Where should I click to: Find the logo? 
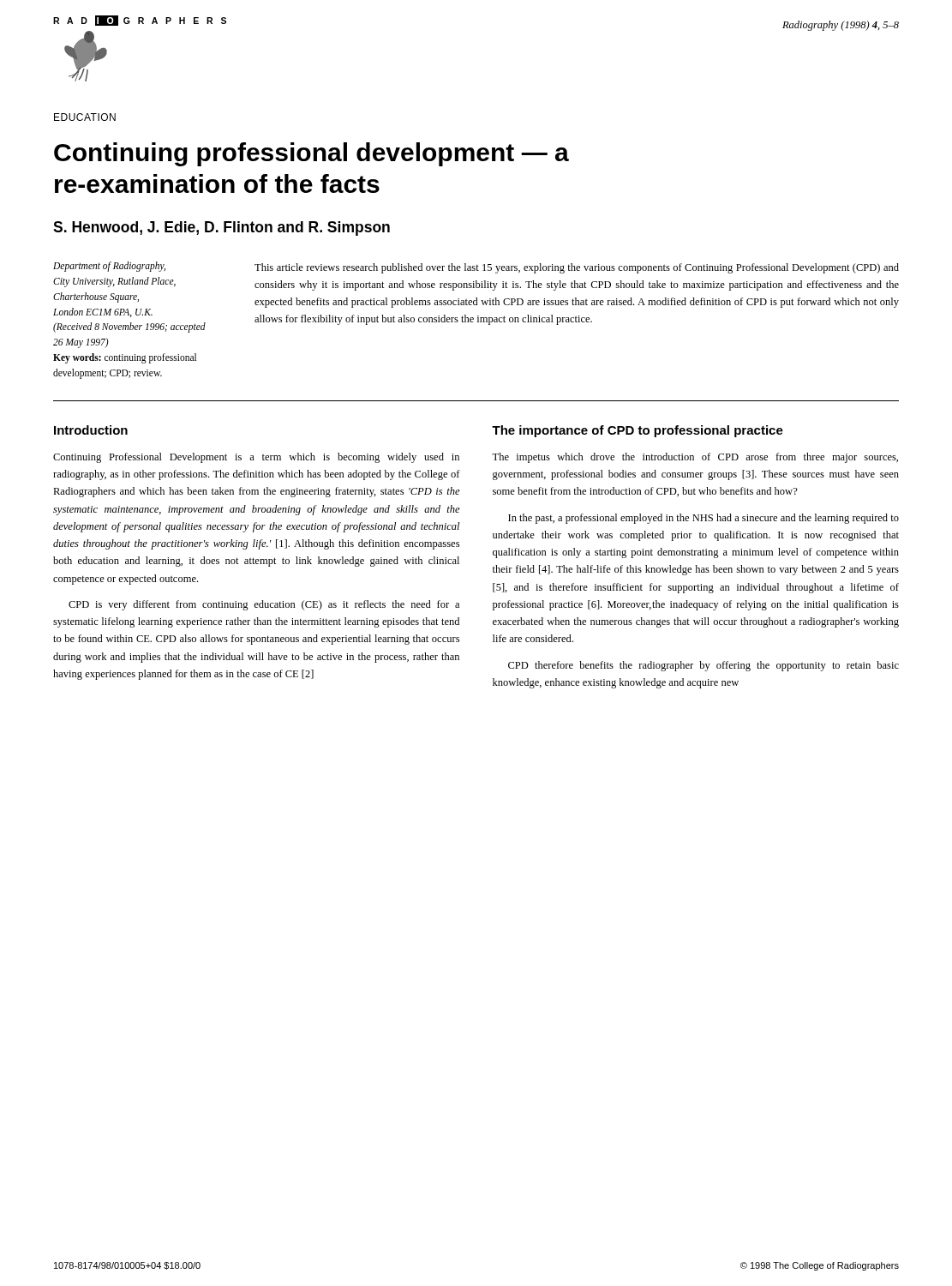point(141,48)
